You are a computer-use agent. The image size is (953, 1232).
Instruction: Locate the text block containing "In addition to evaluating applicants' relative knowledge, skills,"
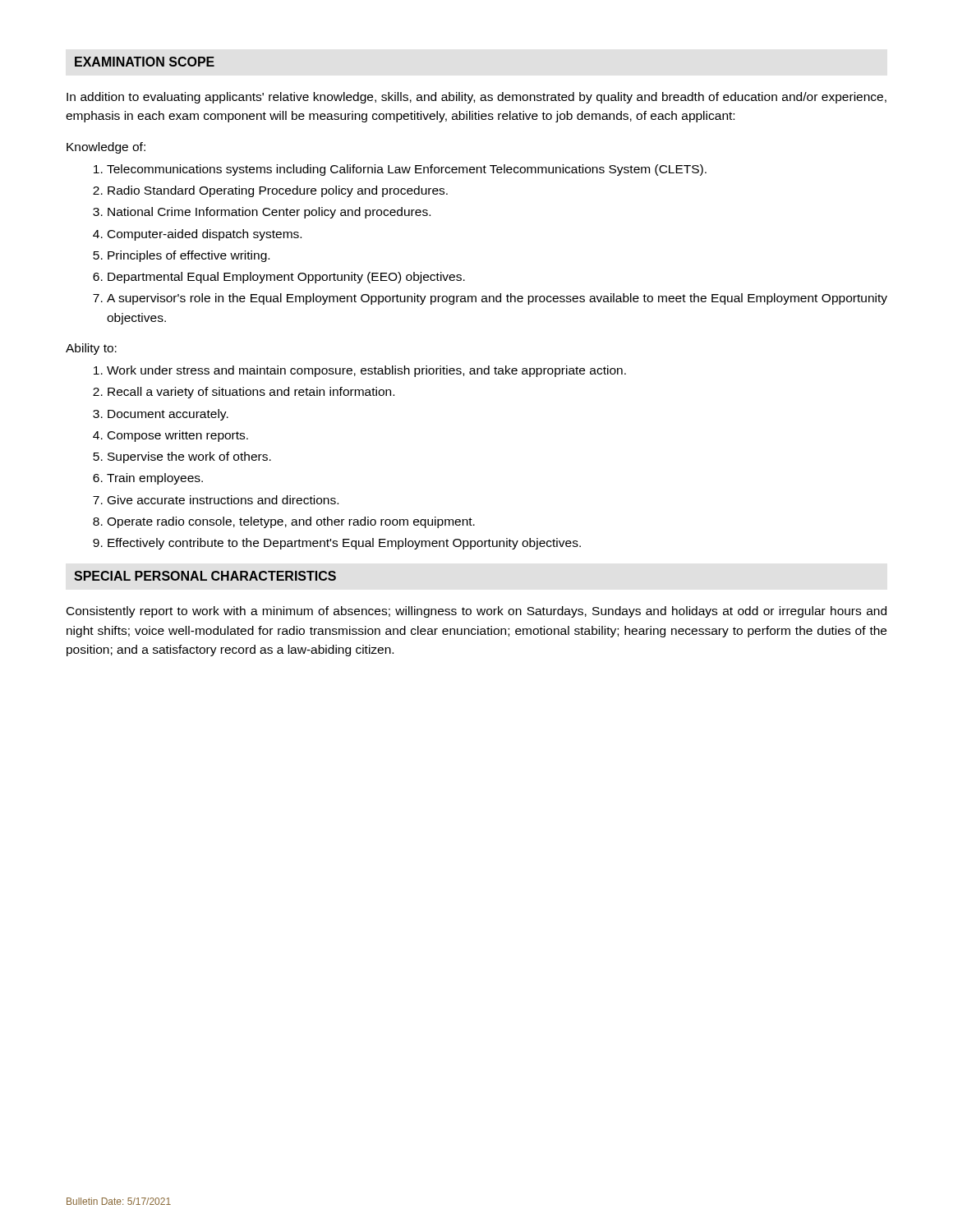pos(476,106)
